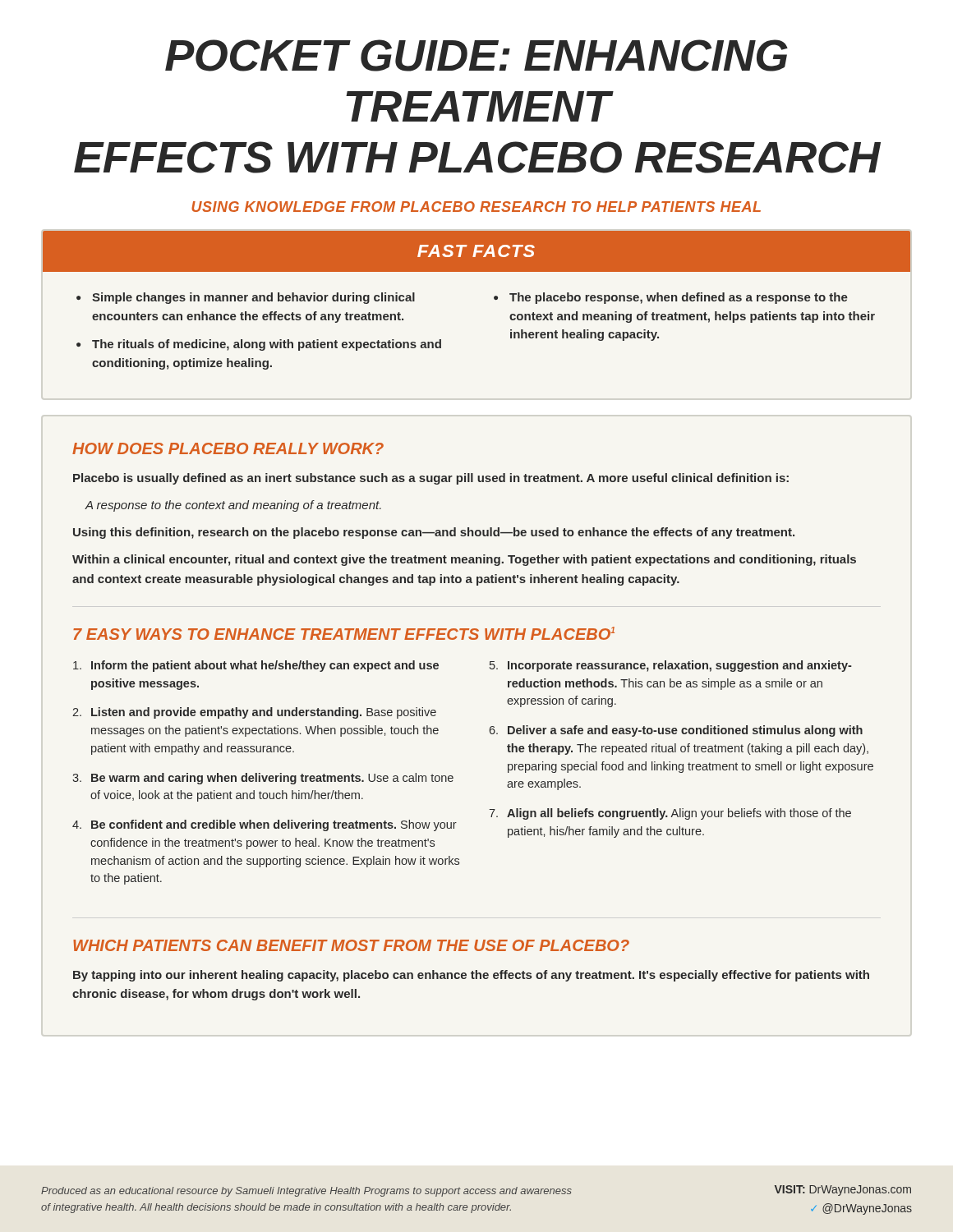Point to the block beginning "Simple changes in manner"
The image size is (953, 1232).
(254, 306)
